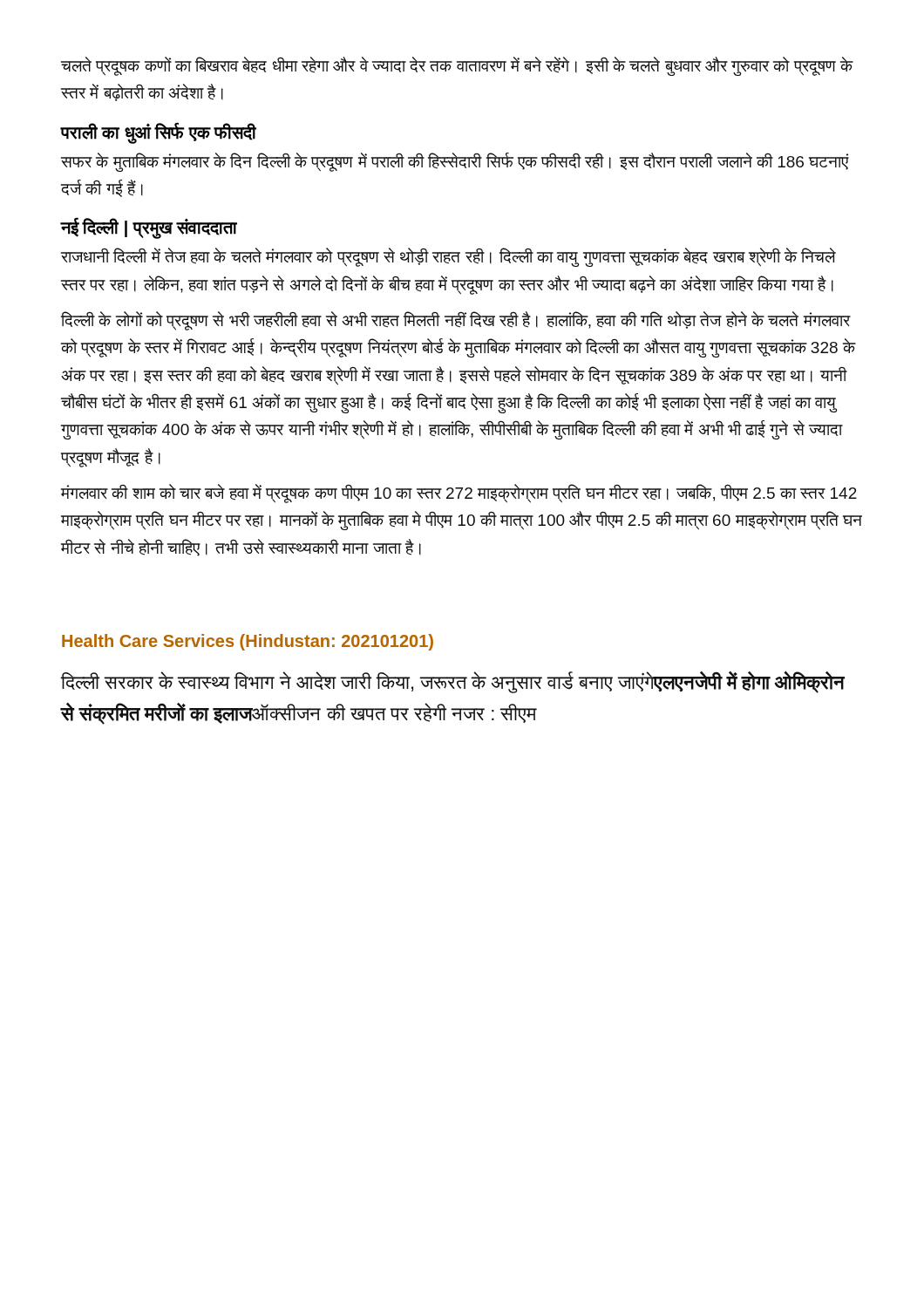Locate the text starting "दिल्ली सरकार के स्वास्थ्य विभाग"
Image resolution: width=924 pixels, height=1308 pixels.
pos(453,698)
